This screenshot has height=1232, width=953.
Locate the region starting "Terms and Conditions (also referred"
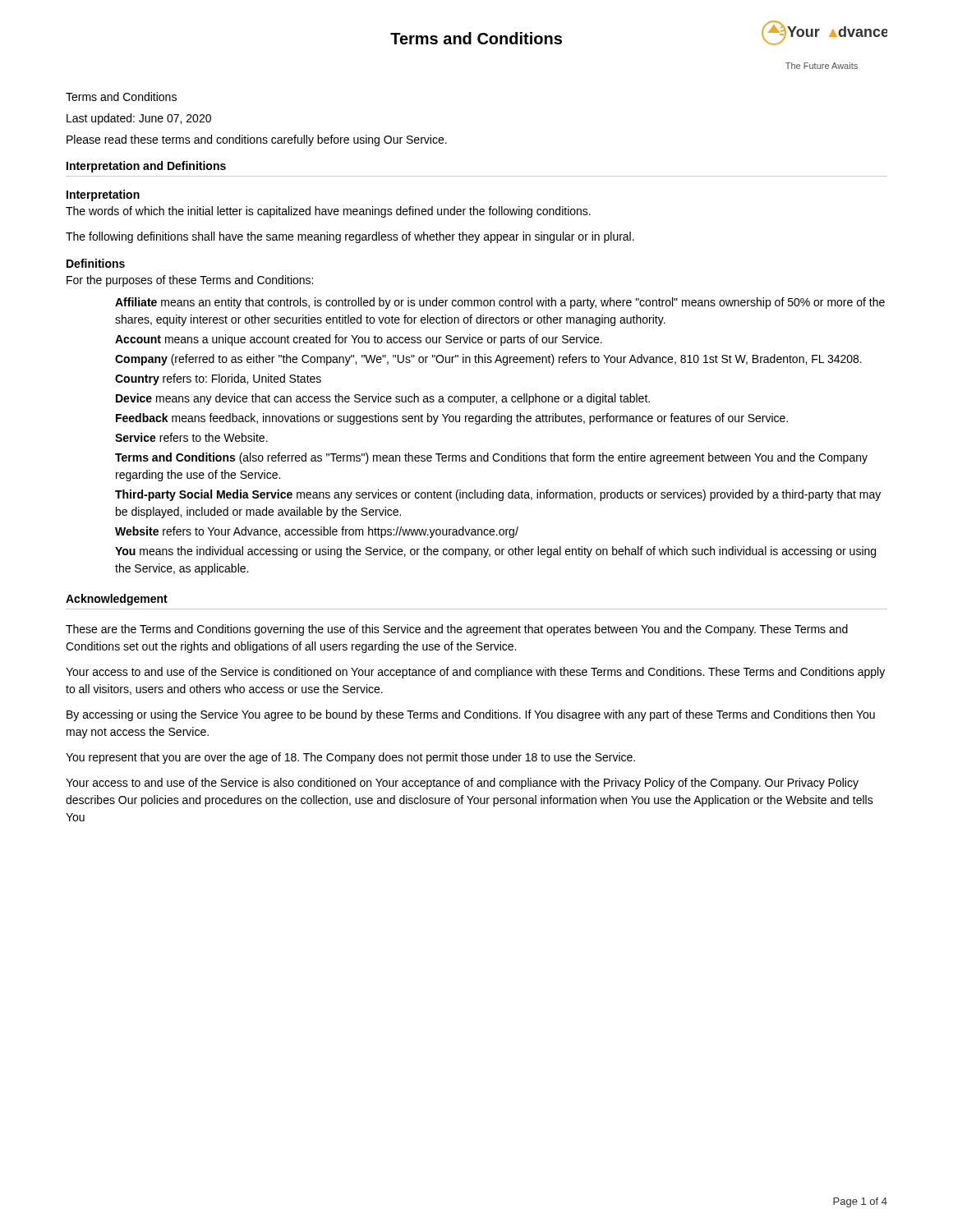[x=491, y=466]
